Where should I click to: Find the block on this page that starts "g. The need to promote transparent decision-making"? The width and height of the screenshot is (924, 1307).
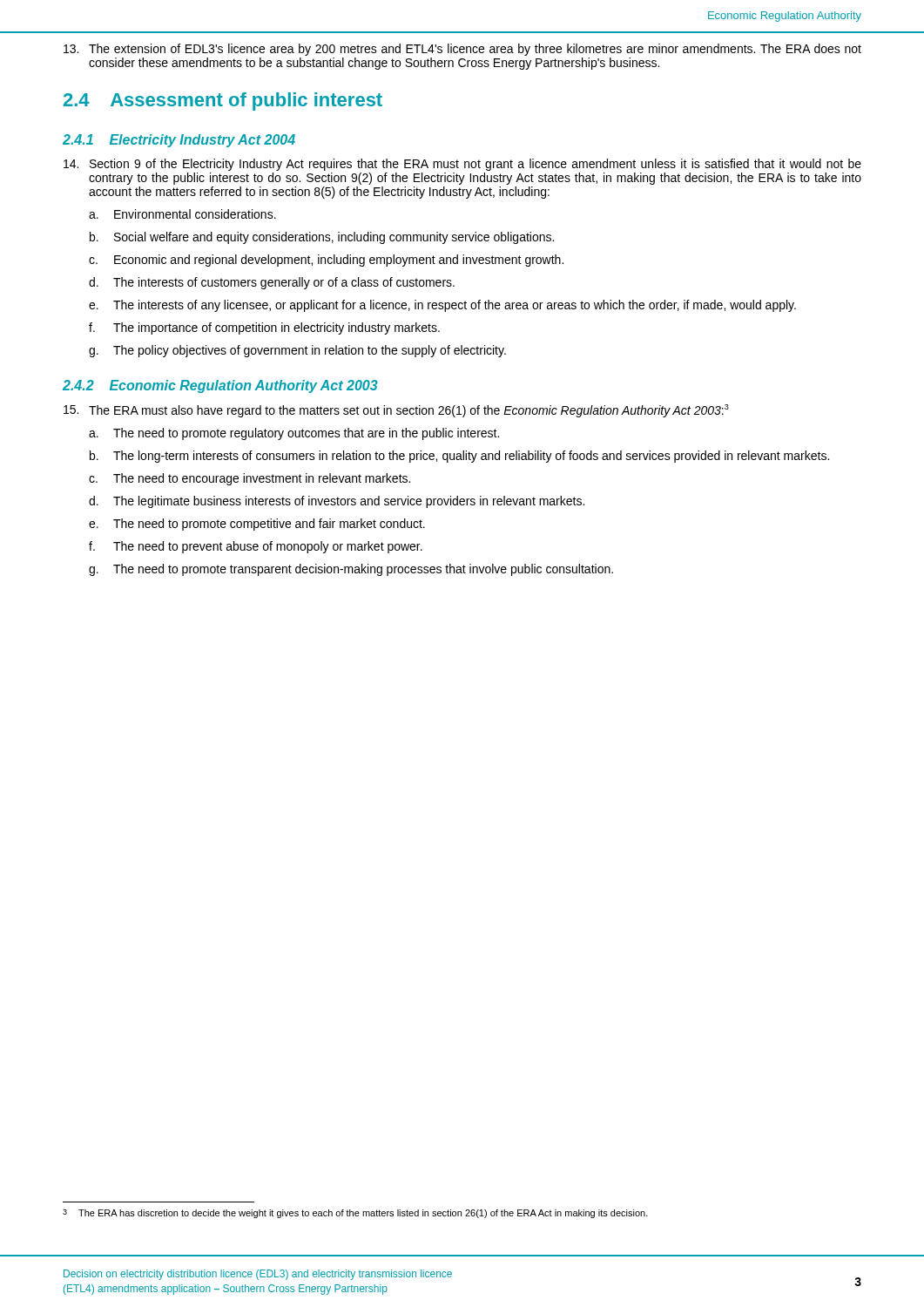pyautogui.click(x=475, y=569)
